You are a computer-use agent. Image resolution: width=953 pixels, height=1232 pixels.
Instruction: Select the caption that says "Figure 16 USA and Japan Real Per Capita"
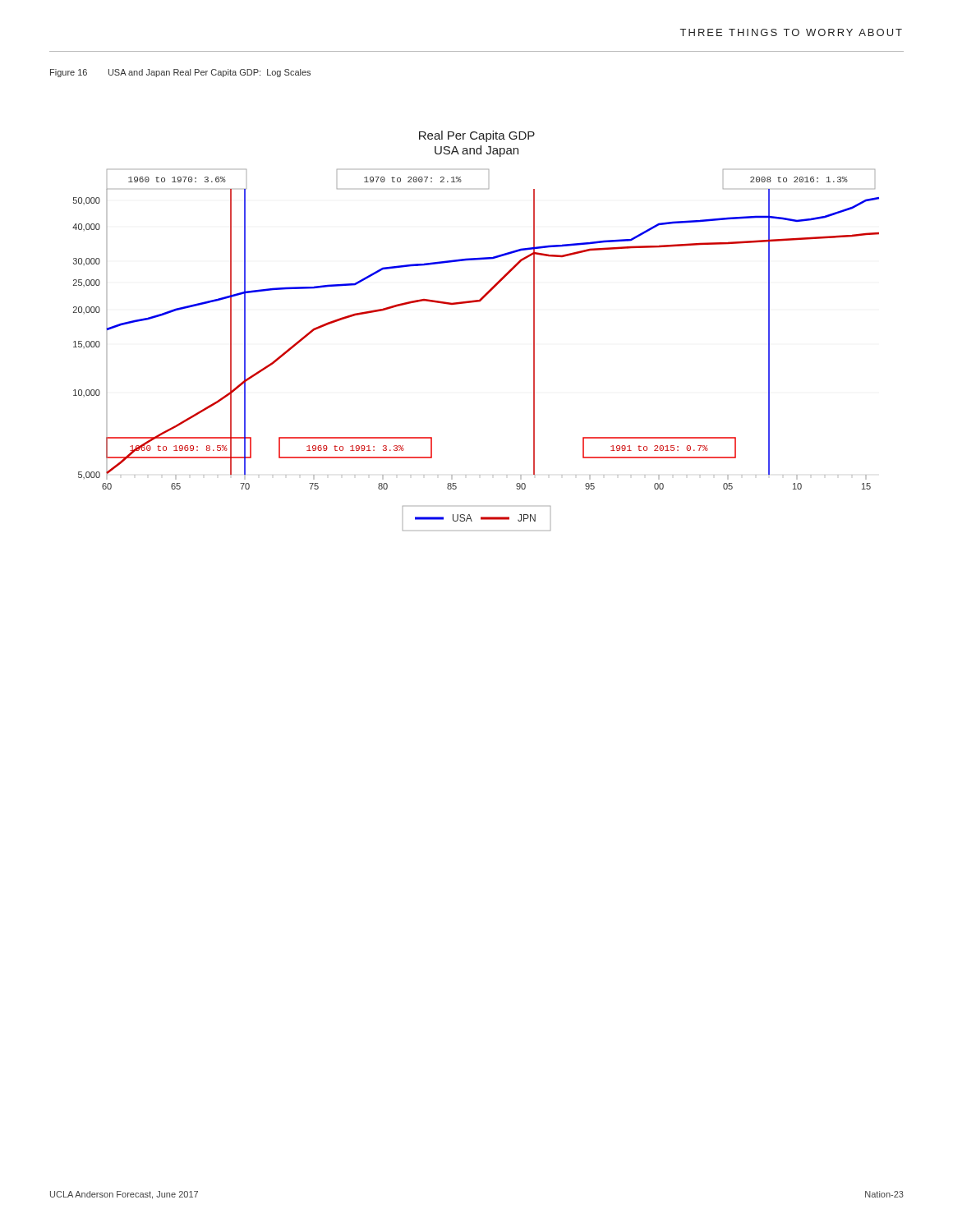click(x=180, y=72)
